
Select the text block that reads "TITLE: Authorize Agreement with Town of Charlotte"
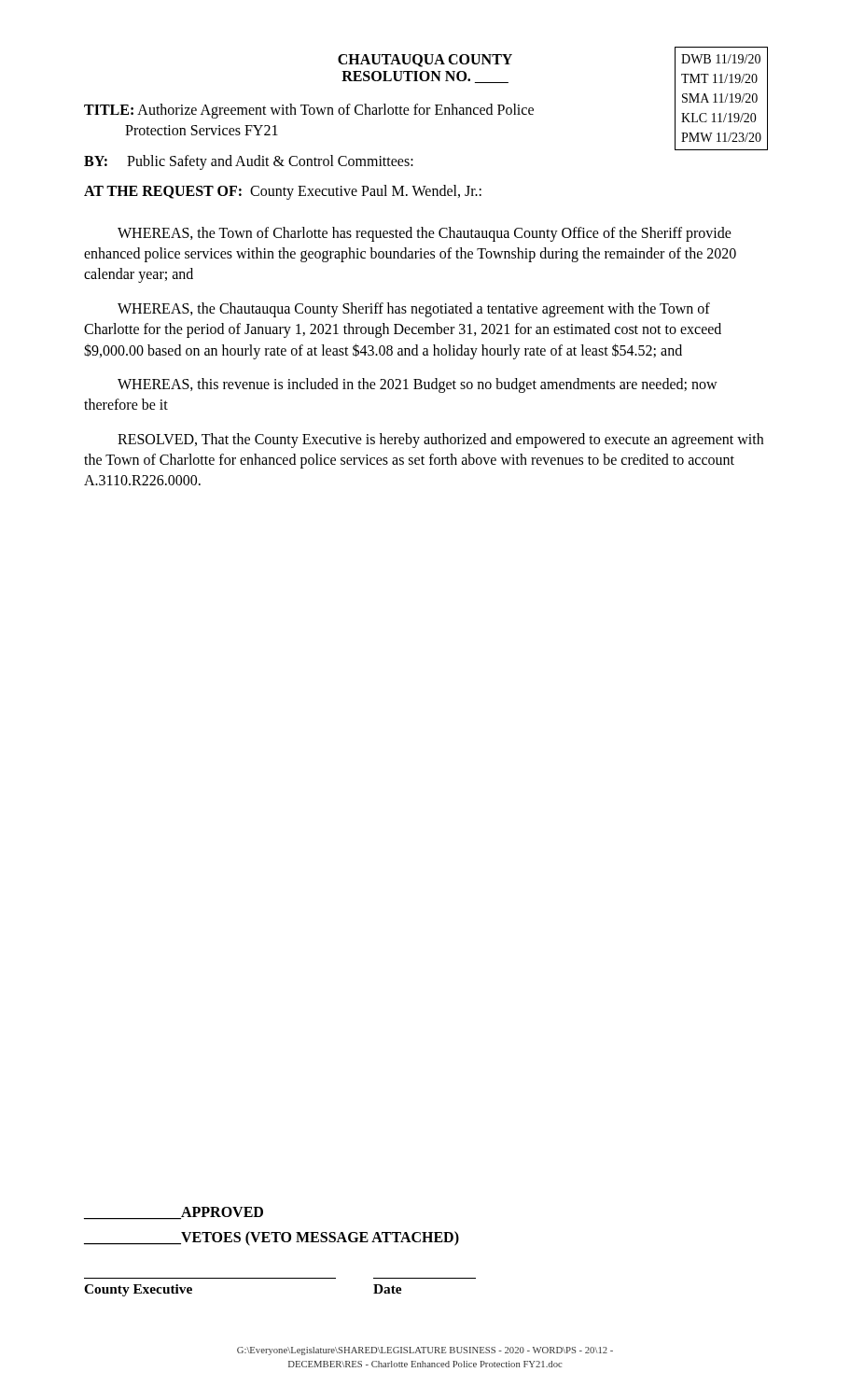309,120
